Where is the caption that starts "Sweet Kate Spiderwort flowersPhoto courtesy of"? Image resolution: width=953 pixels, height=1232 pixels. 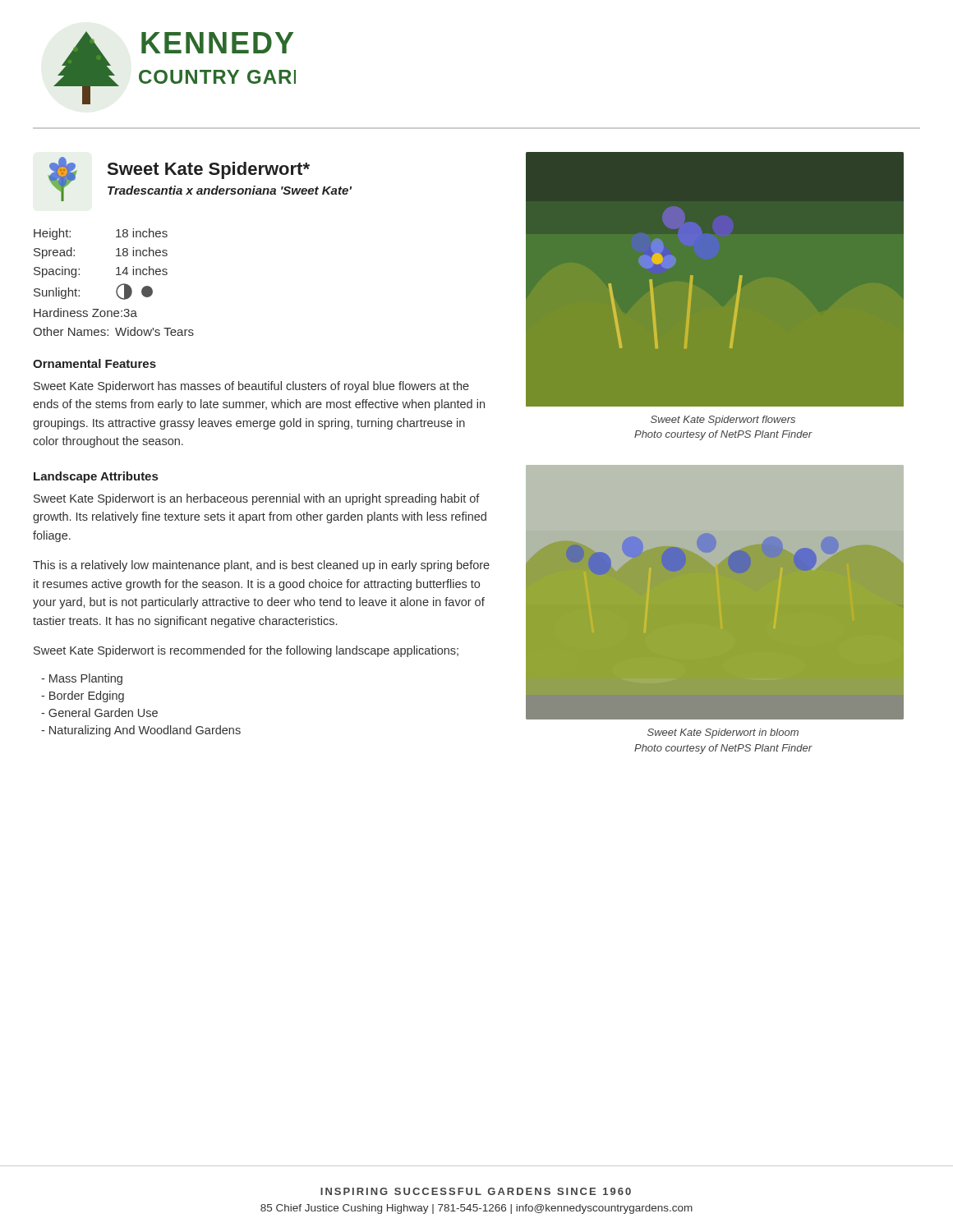tap(723, 427)
